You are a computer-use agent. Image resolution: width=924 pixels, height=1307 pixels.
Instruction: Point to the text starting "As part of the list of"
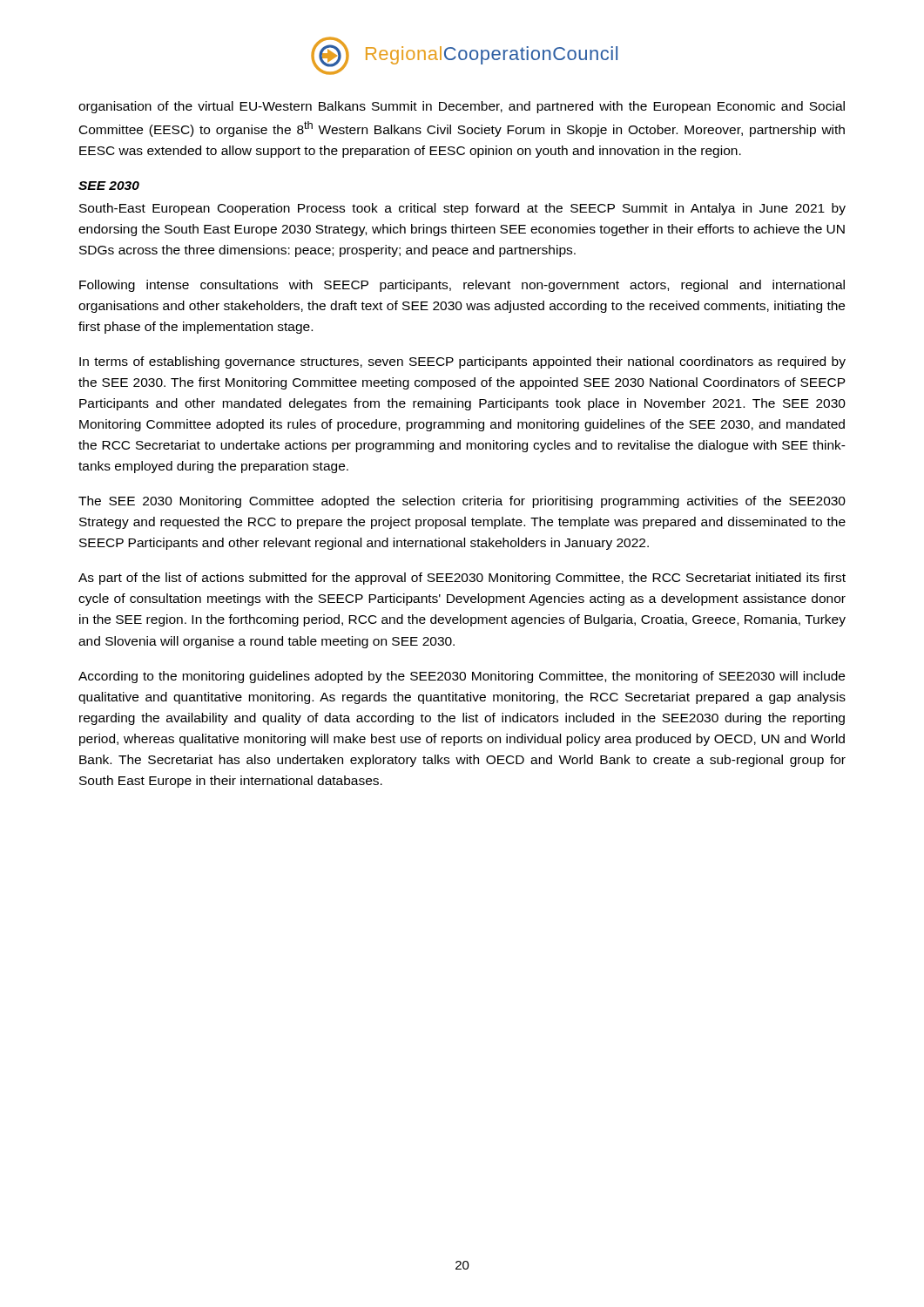point(462,609)
